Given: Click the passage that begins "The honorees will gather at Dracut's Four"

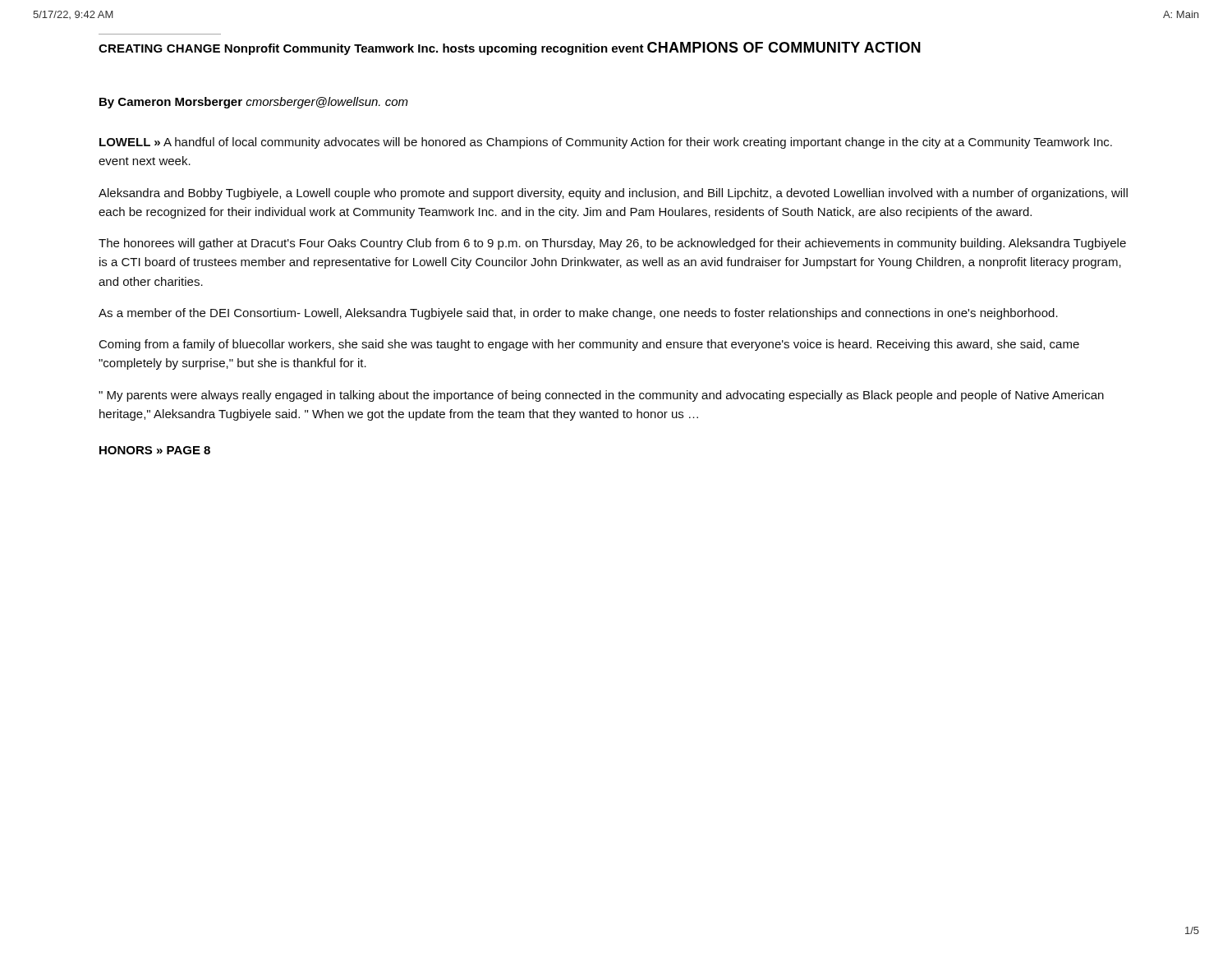Looking at the screenshot, I should coord(616,262).
